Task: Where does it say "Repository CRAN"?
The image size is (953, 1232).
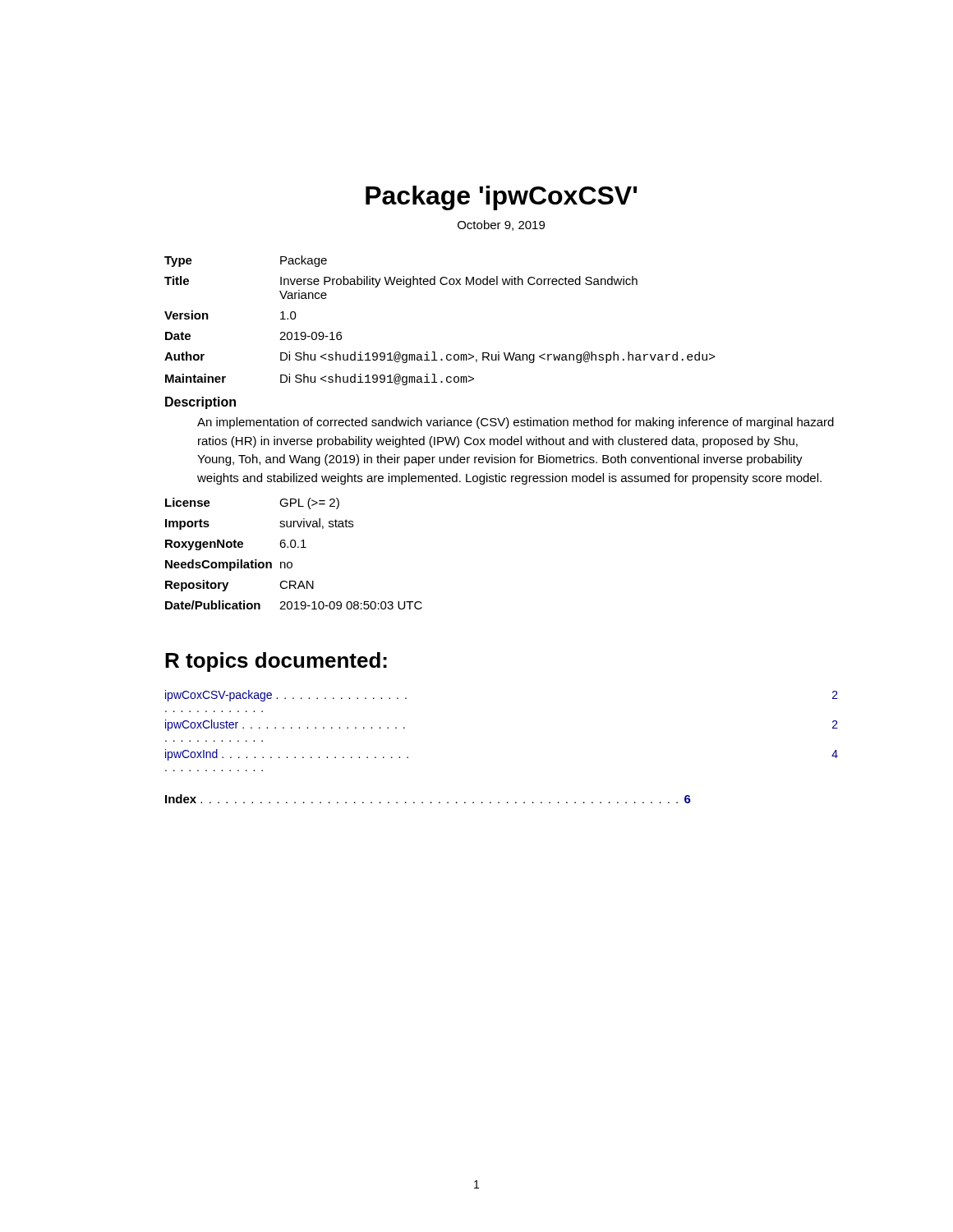Action: pos(200,585)
